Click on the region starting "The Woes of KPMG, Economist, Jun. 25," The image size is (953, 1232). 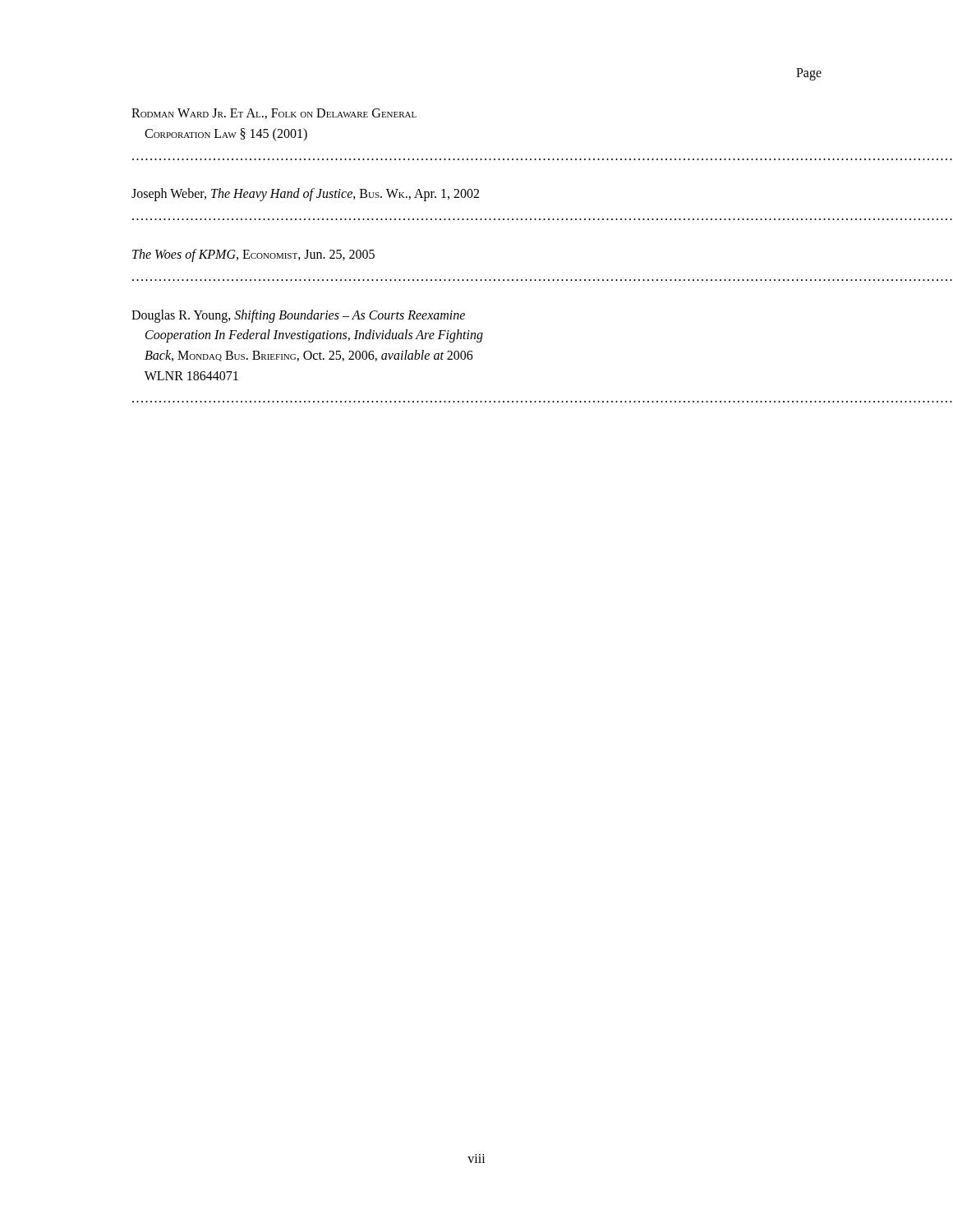[x=253, y=255]
